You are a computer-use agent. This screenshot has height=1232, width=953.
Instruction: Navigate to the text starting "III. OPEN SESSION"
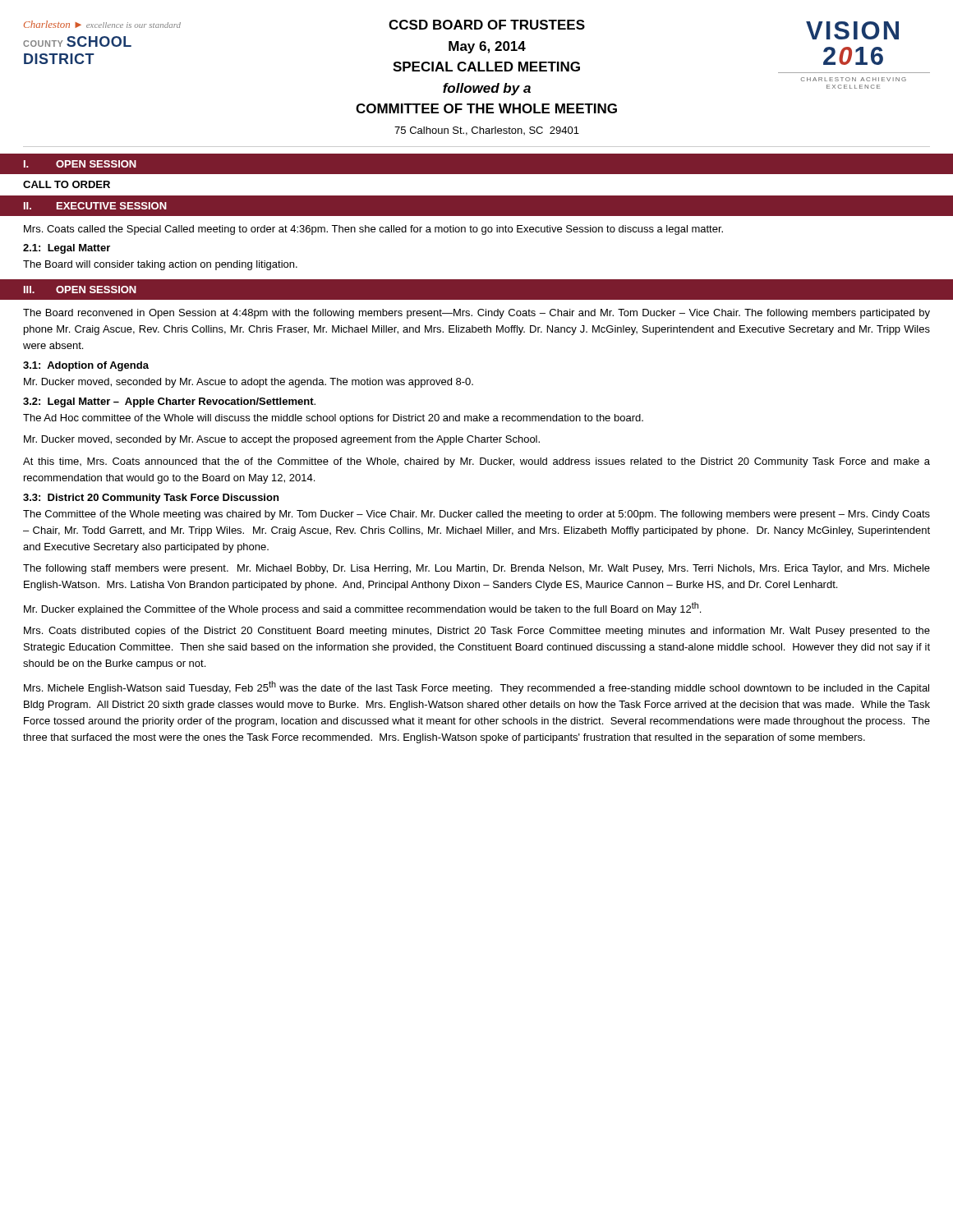click(x=80, y=289)
